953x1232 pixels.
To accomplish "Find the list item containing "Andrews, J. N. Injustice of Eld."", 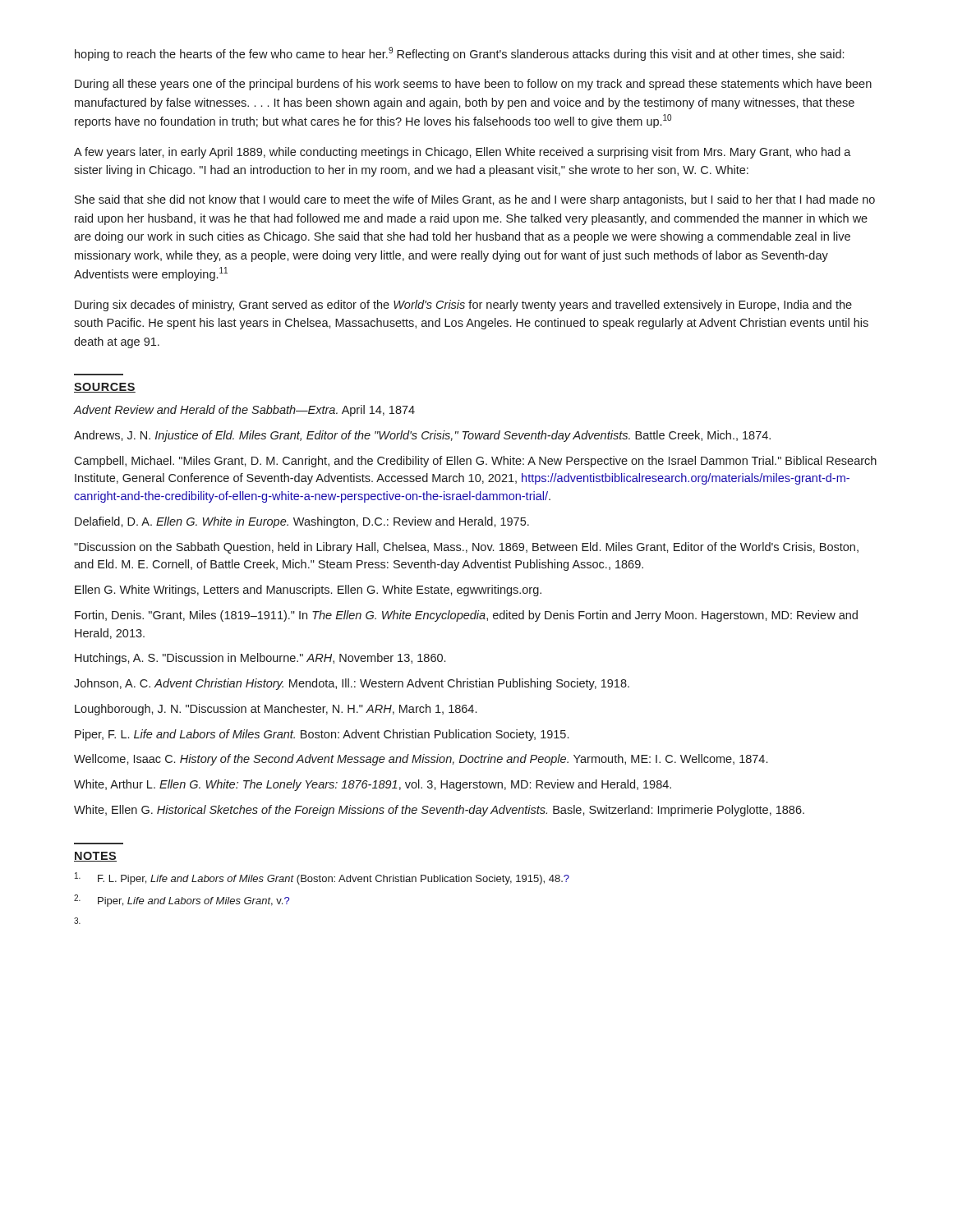I will [423, 435].
